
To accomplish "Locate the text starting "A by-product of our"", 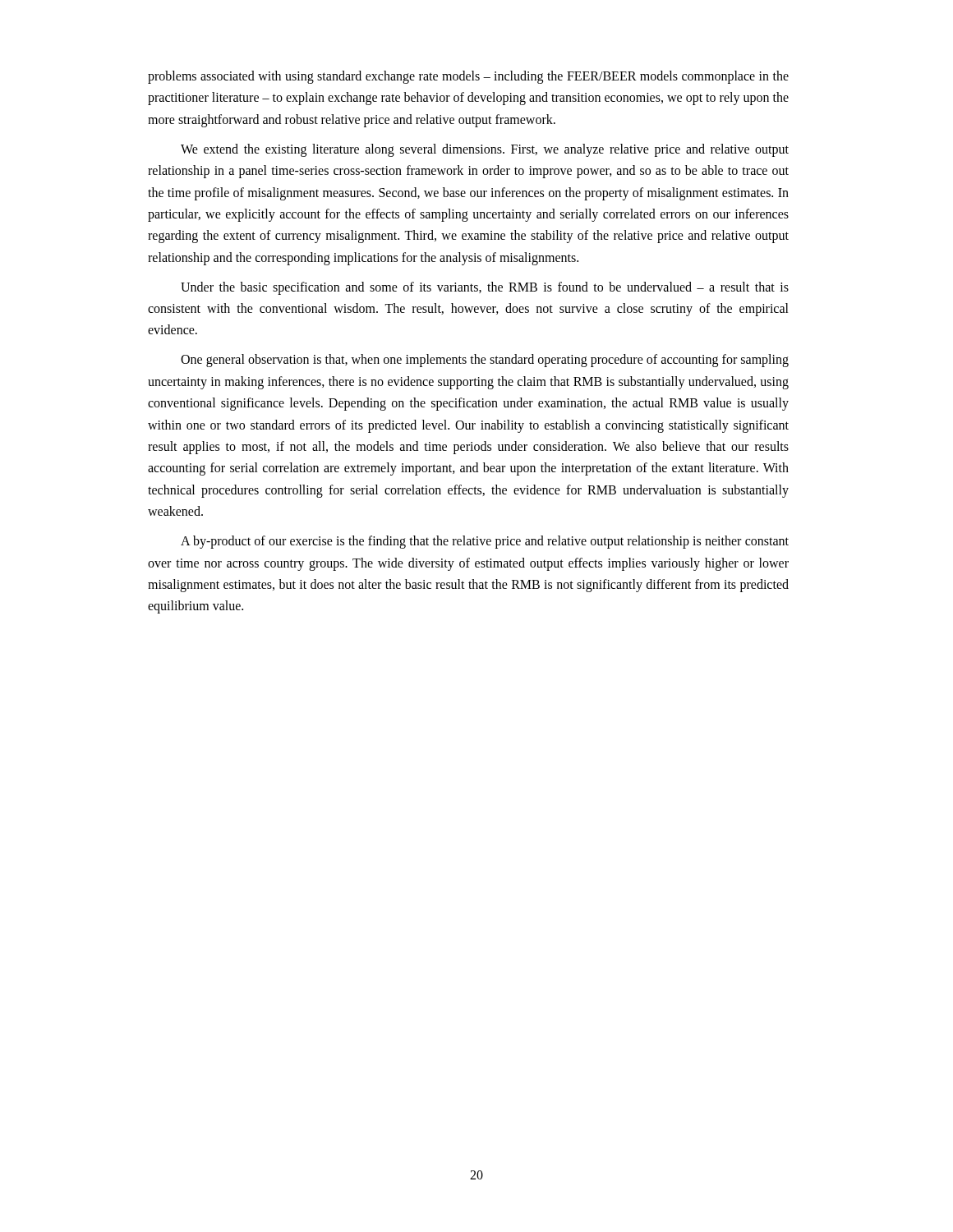I will click(468, 574).
